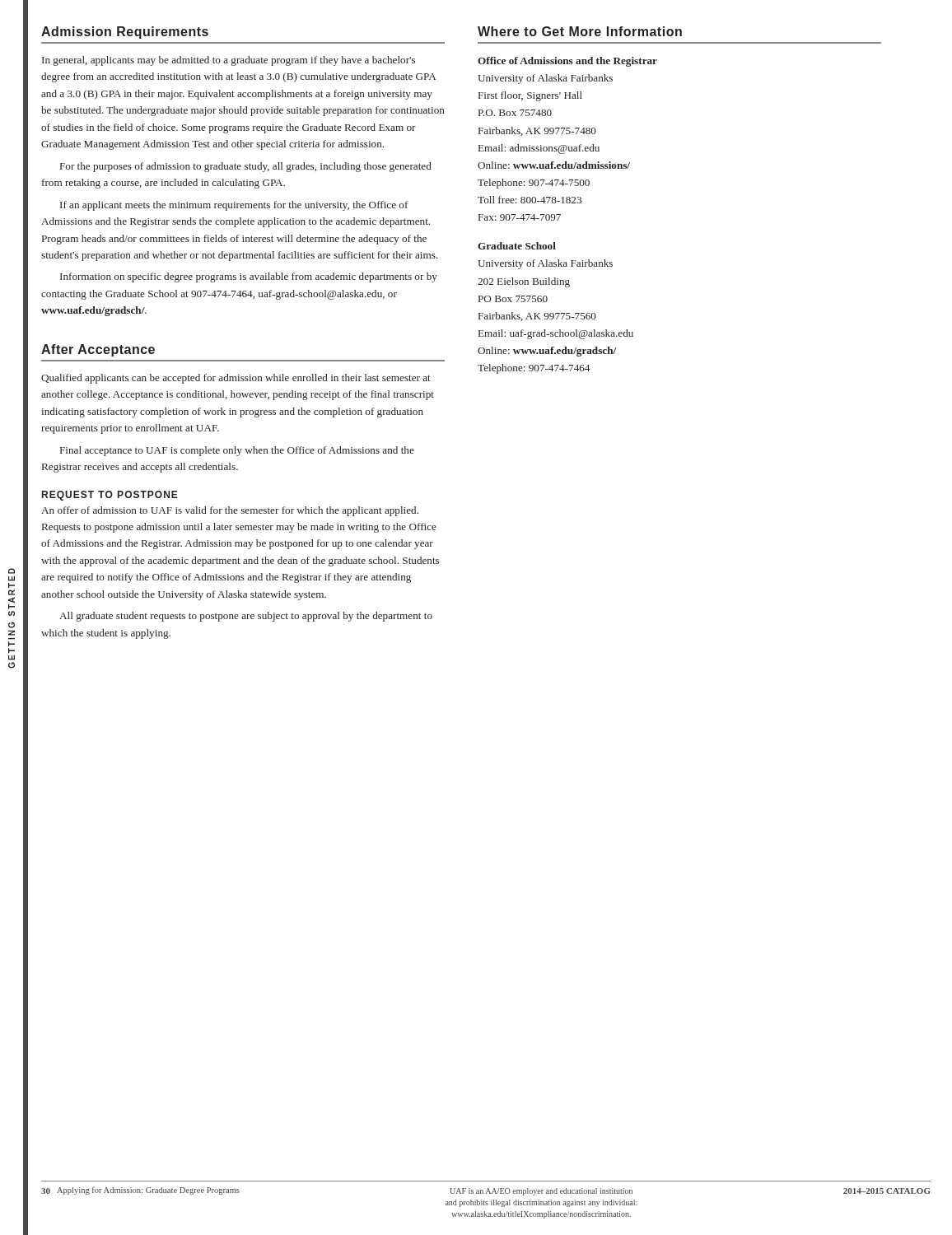This screenshot has width=952, height=1235.
Task: Navigate to the passage starting "Where to Get More Information"
Action: click(679, 34)
